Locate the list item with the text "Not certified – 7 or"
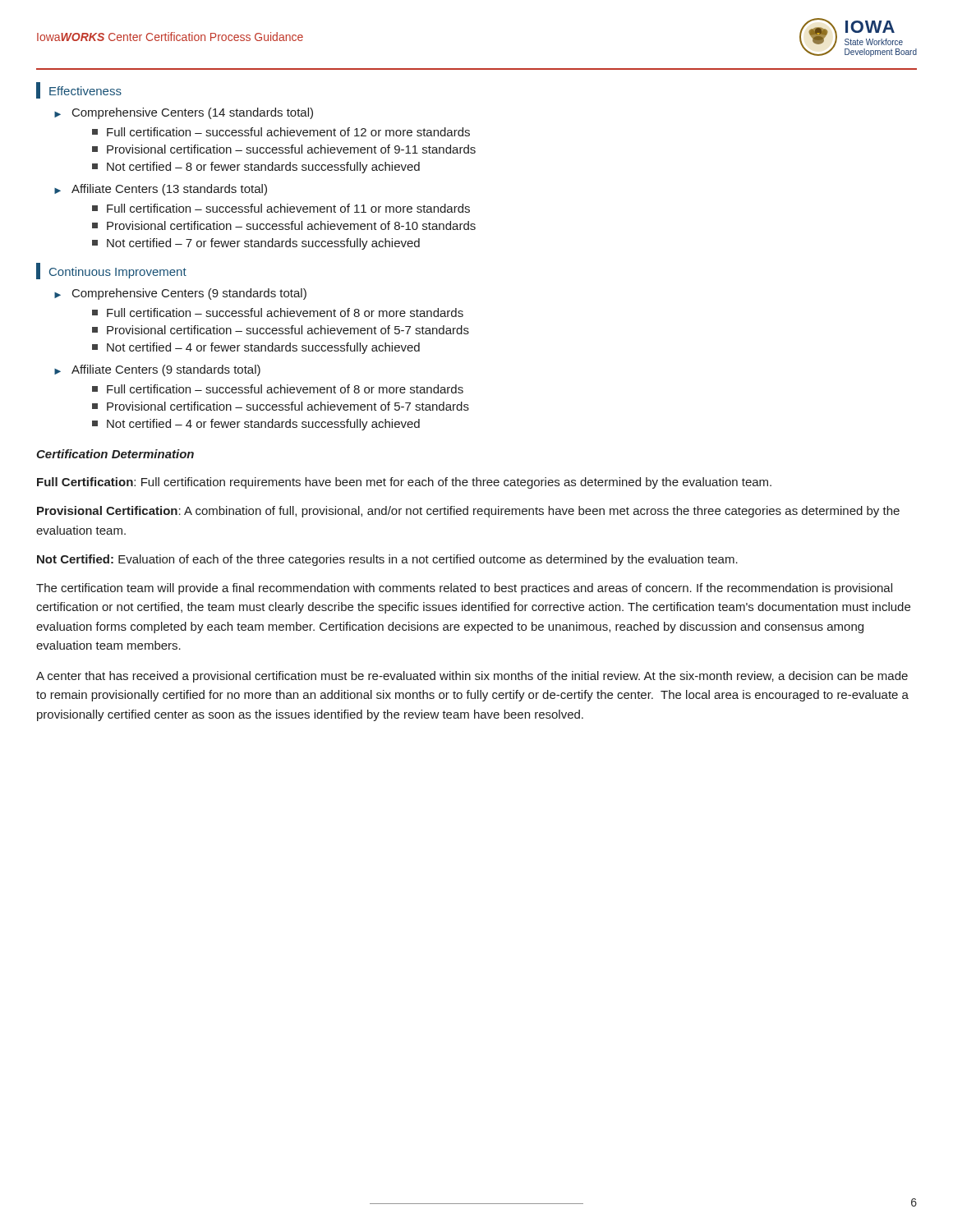Screen dimensions: 1232x953 pyautogui.click(x=256, y=243)
